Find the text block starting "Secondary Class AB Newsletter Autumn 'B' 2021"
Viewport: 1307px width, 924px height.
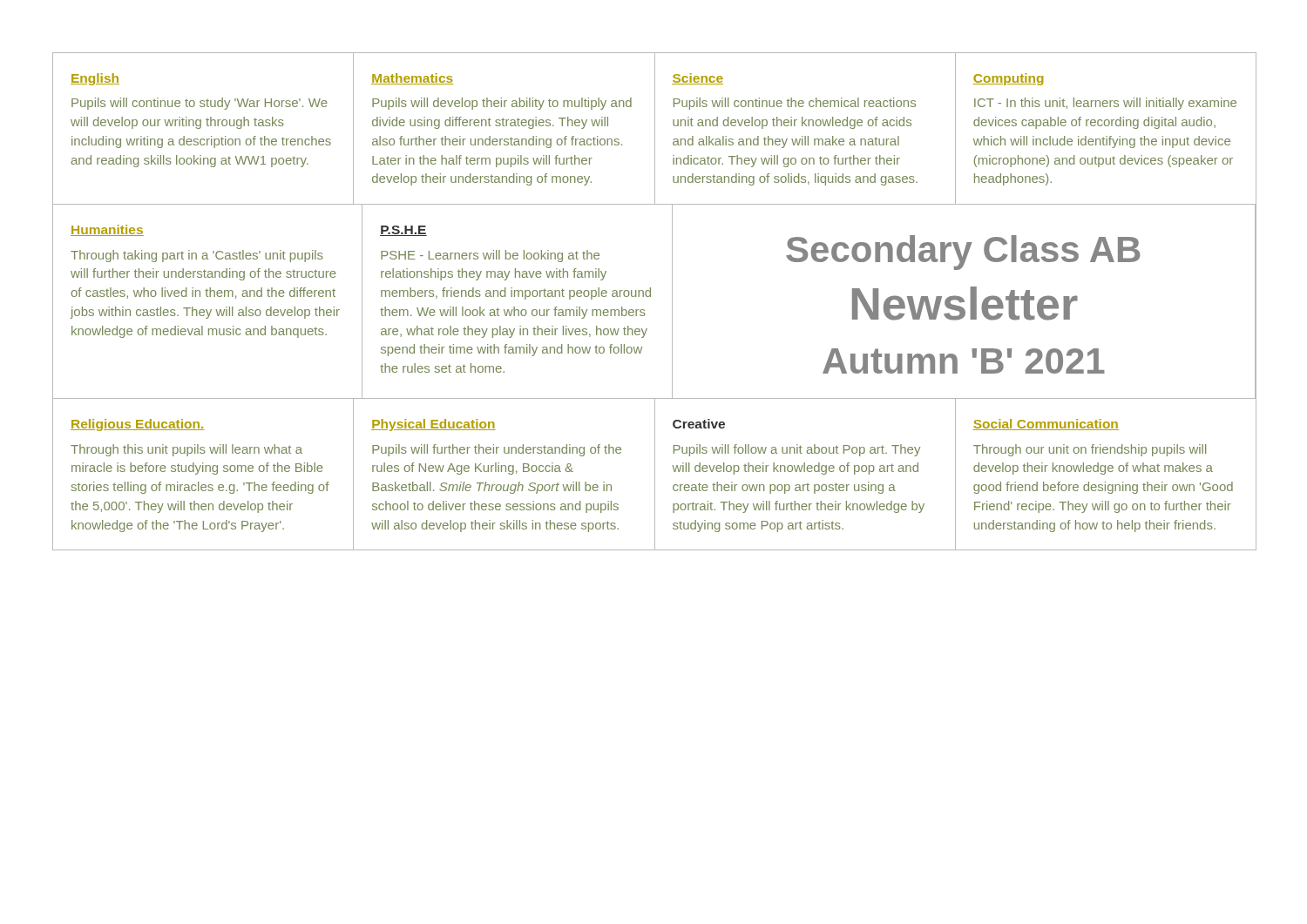pos(963,306)
